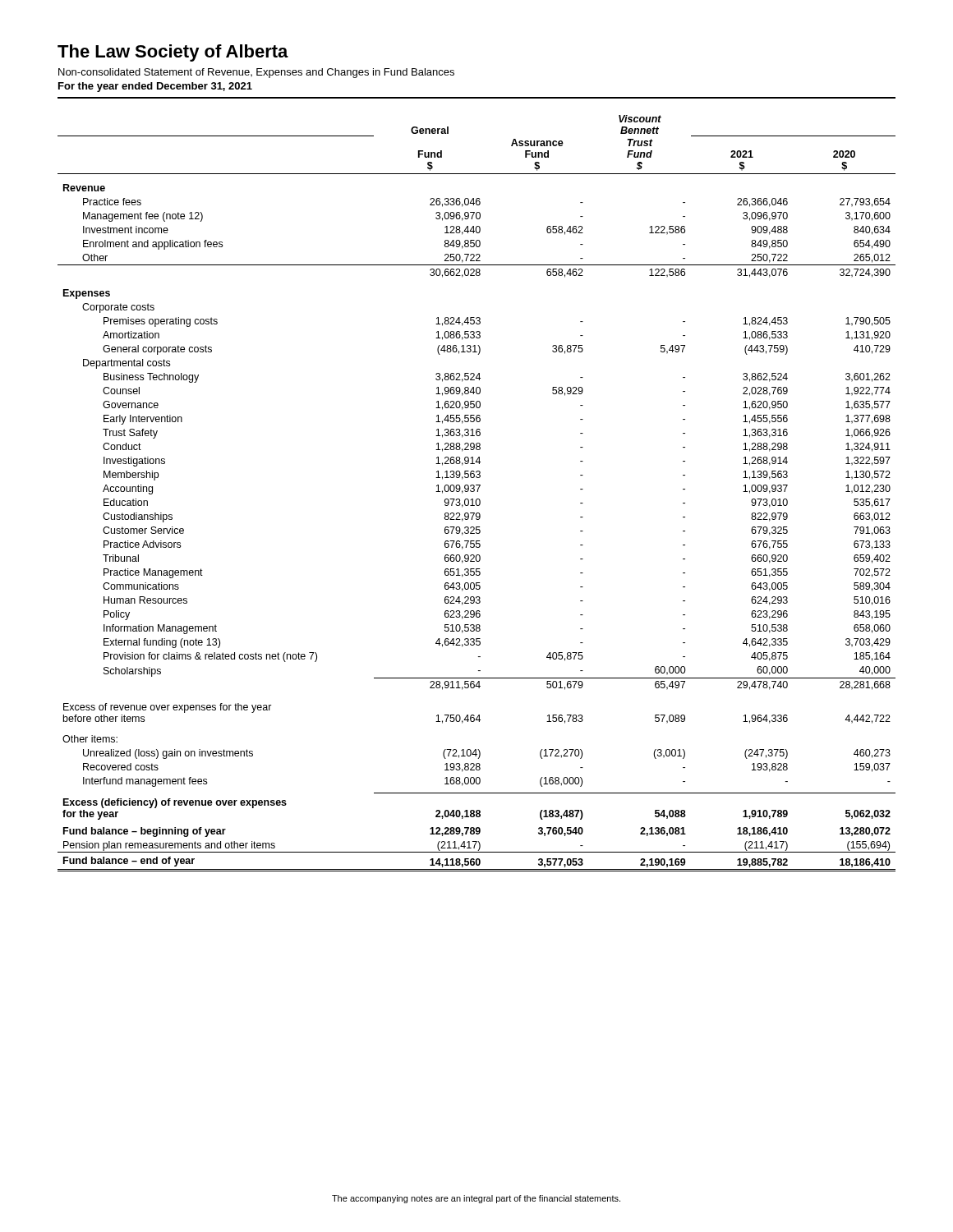Click a table

[476, 492]
